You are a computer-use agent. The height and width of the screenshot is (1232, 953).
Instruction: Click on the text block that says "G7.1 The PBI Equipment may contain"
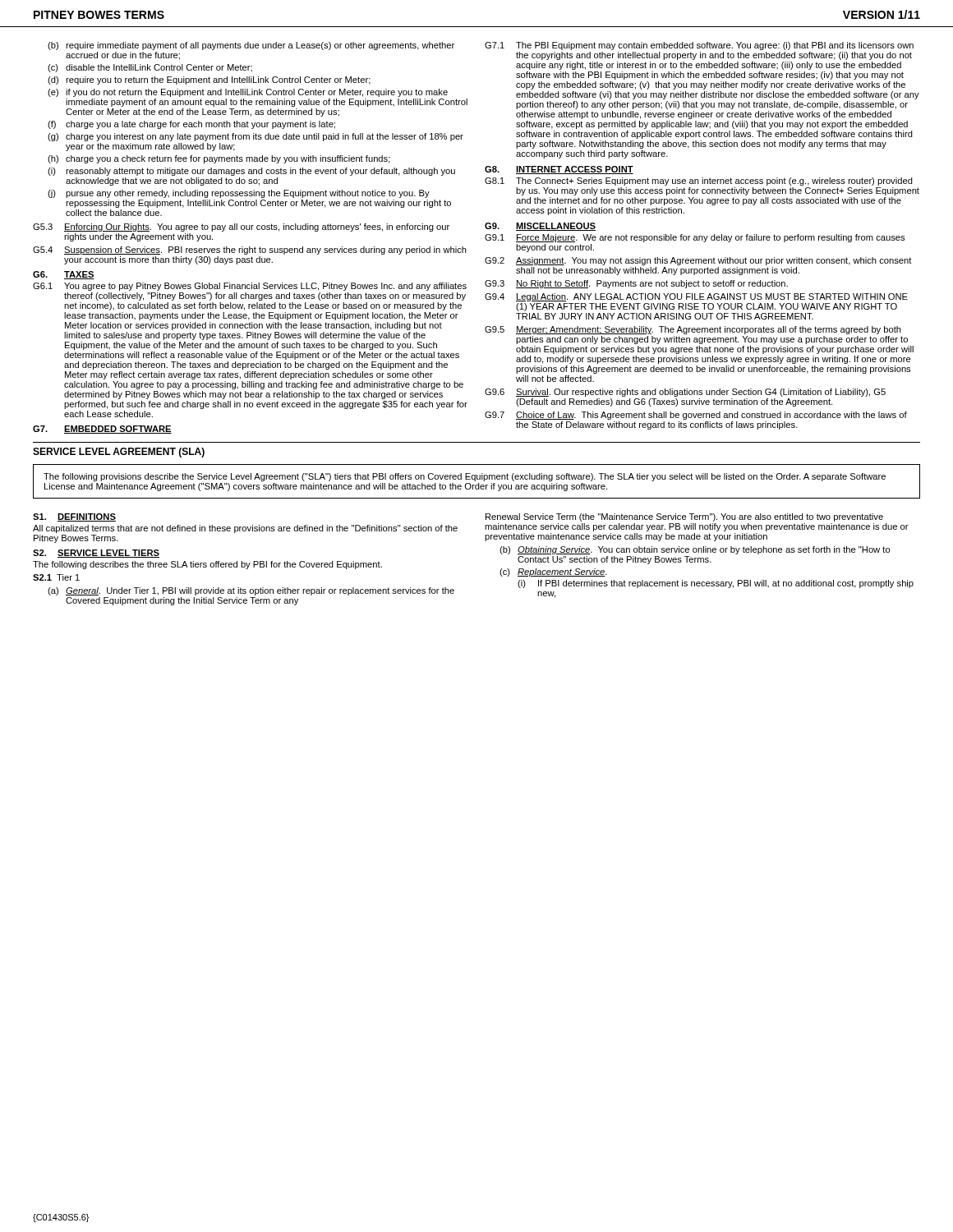[702, 99]
